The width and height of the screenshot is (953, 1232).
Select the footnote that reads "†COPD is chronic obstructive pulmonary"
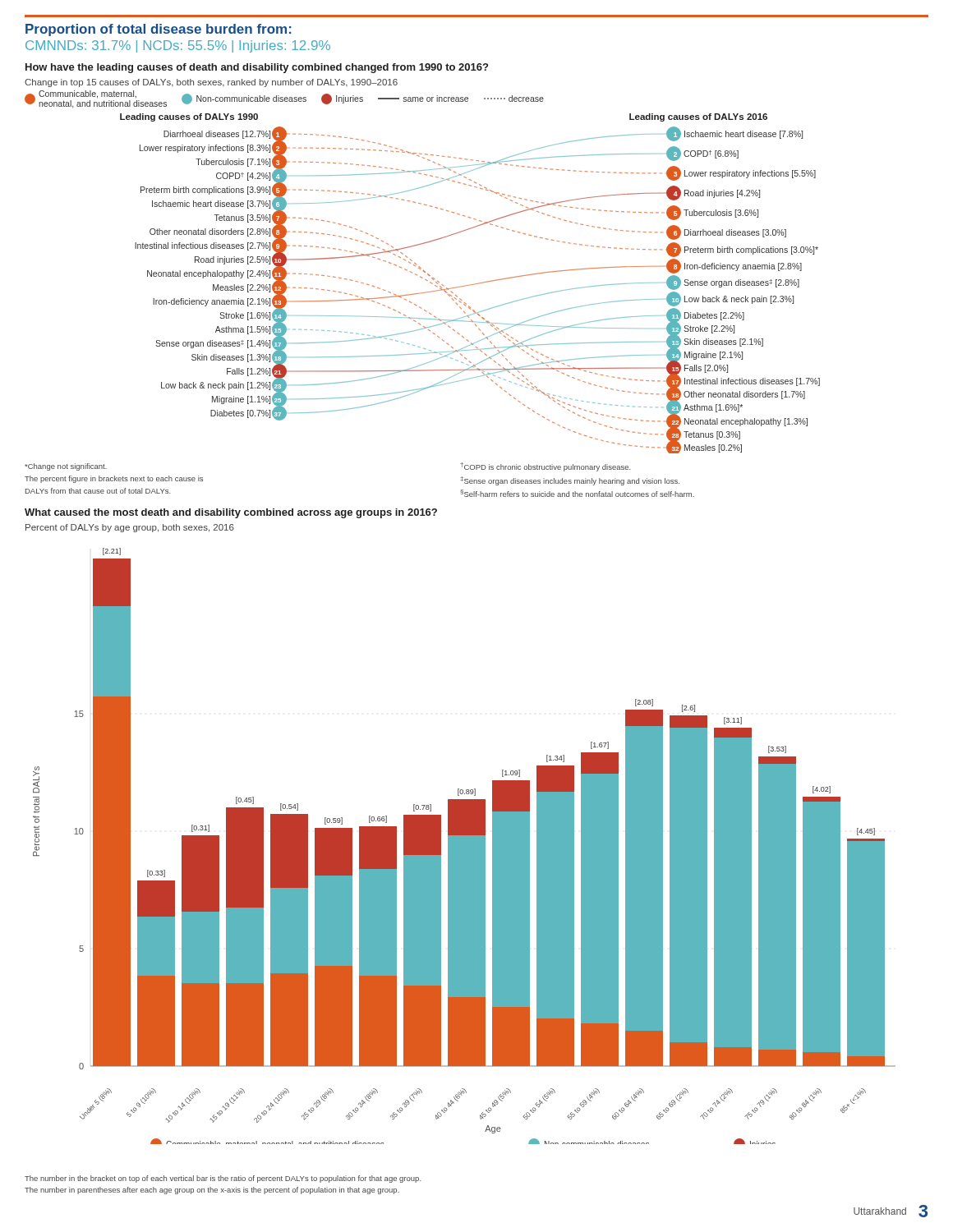pyautogui.click(x=577, y=480)
